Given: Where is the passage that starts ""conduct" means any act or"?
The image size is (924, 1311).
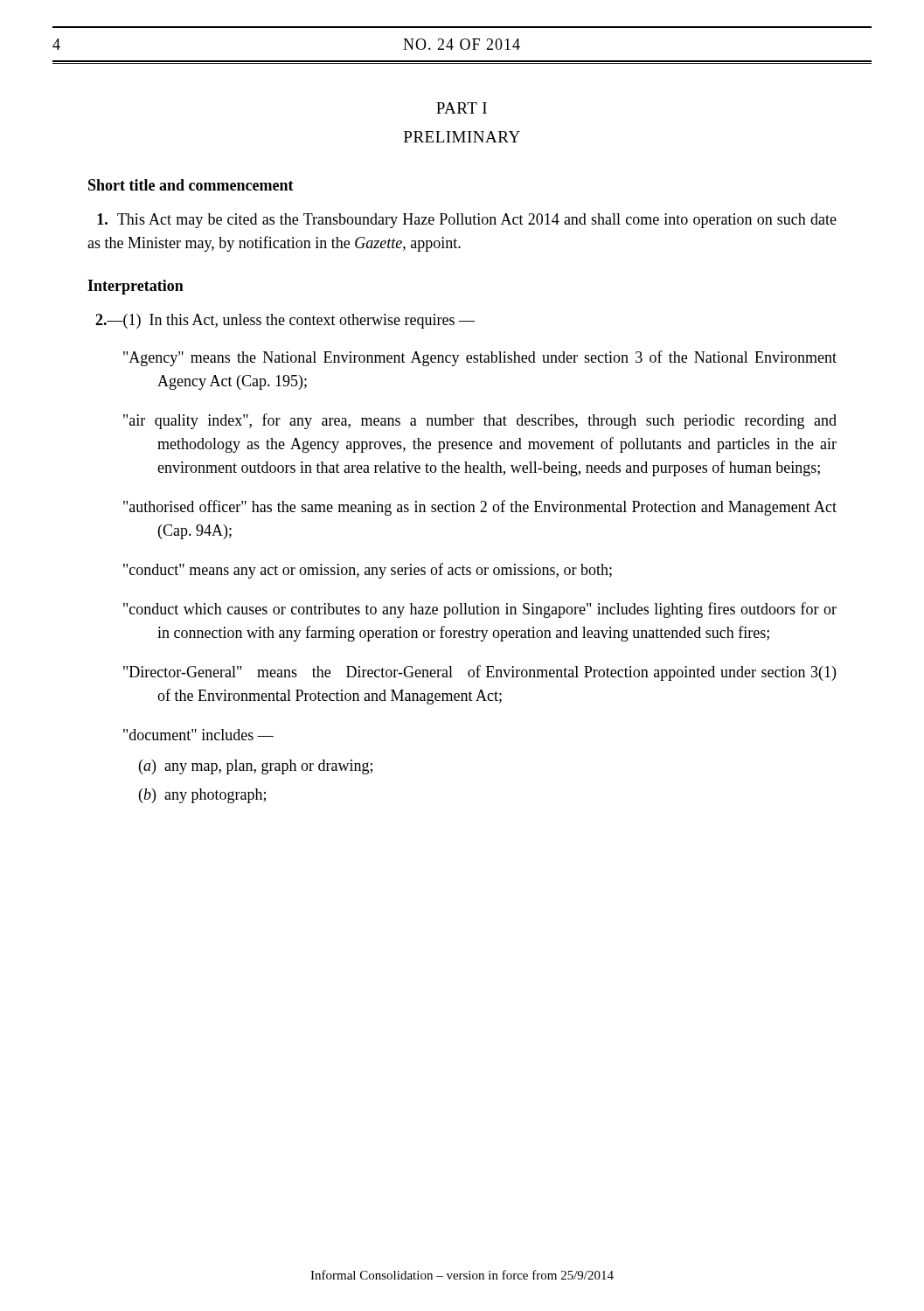Looking at the screenshot, I should 480,570.
